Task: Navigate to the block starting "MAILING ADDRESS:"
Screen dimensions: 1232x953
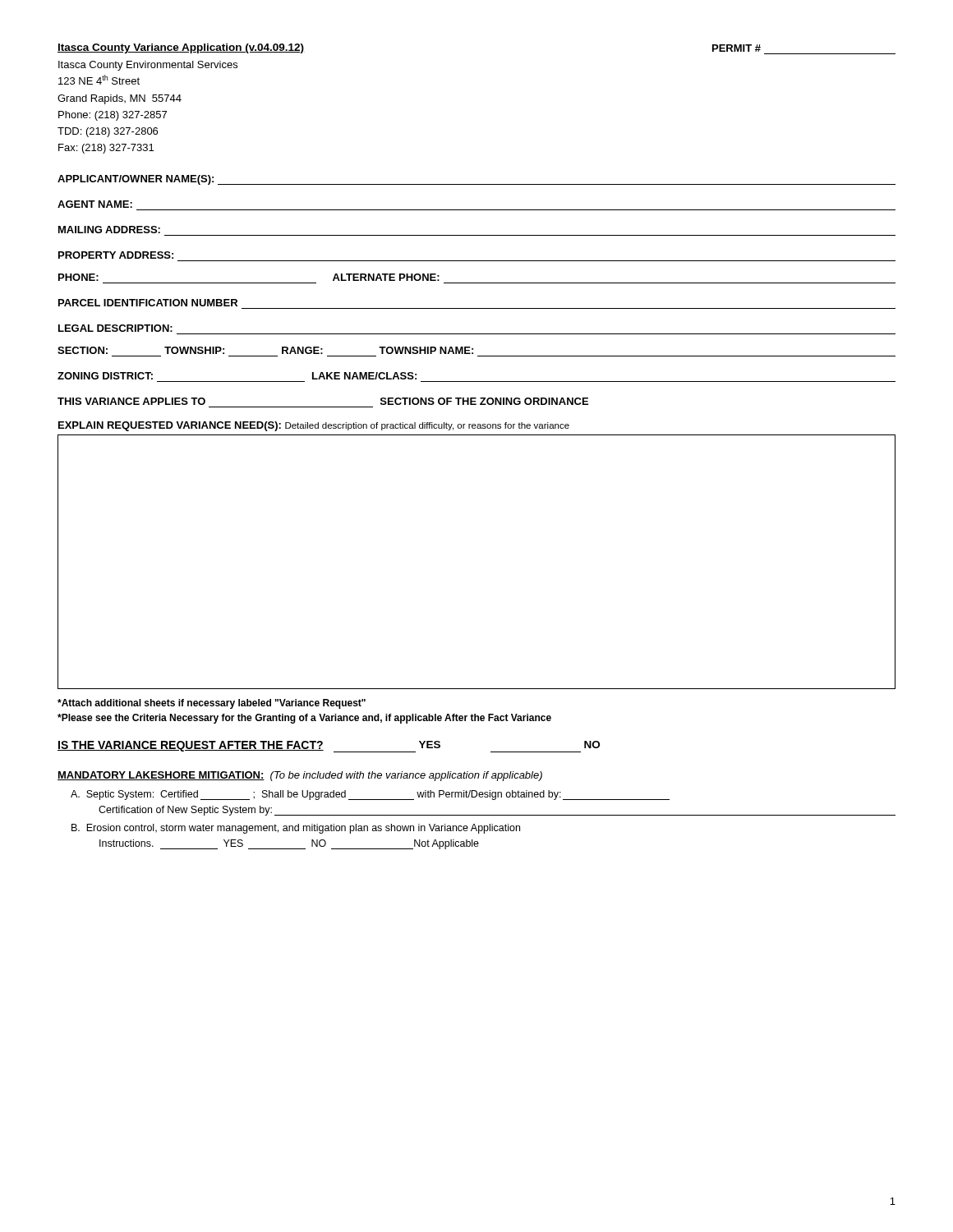Action: coord(476,229)
